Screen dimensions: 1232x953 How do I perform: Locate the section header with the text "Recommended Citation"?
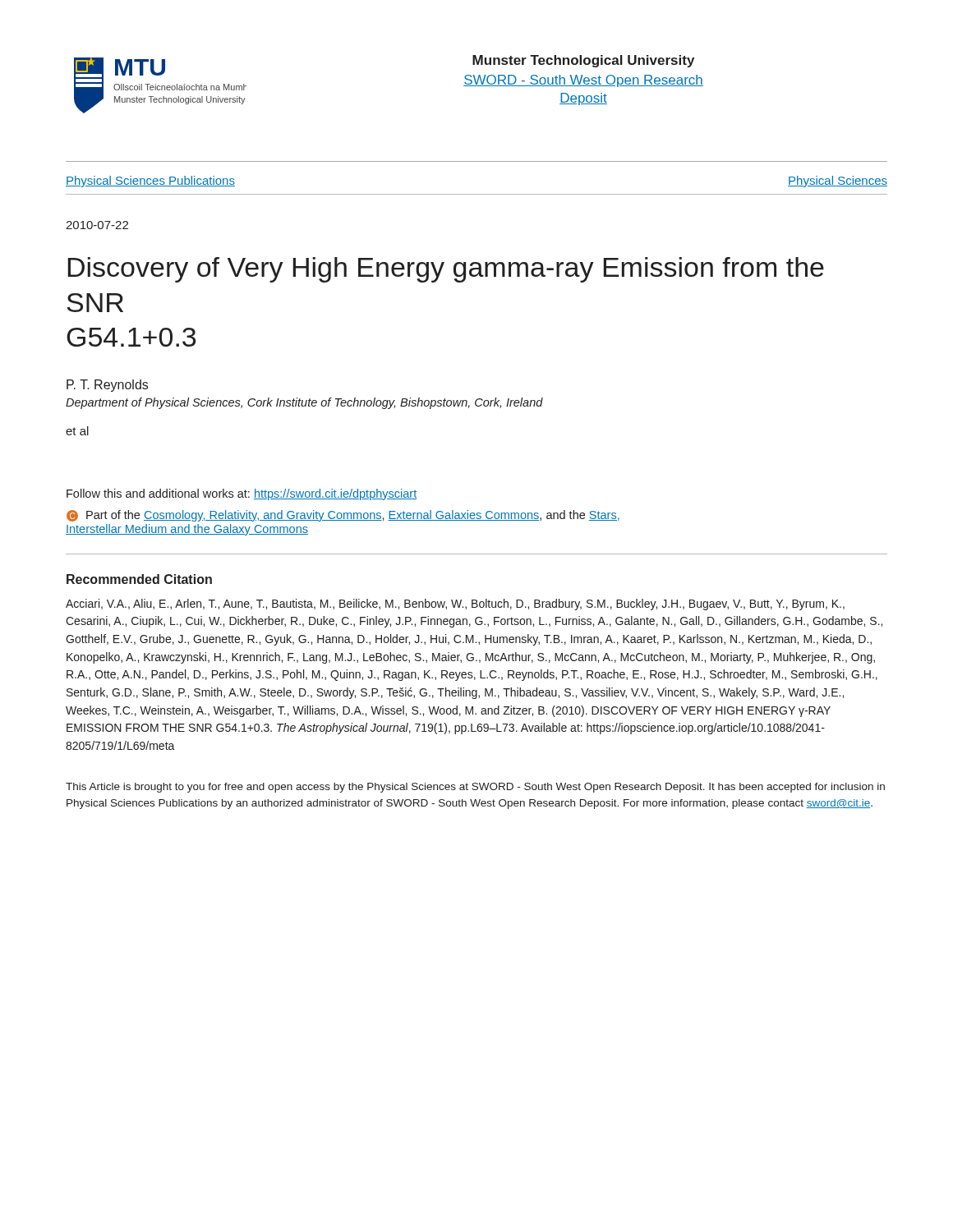139,579
